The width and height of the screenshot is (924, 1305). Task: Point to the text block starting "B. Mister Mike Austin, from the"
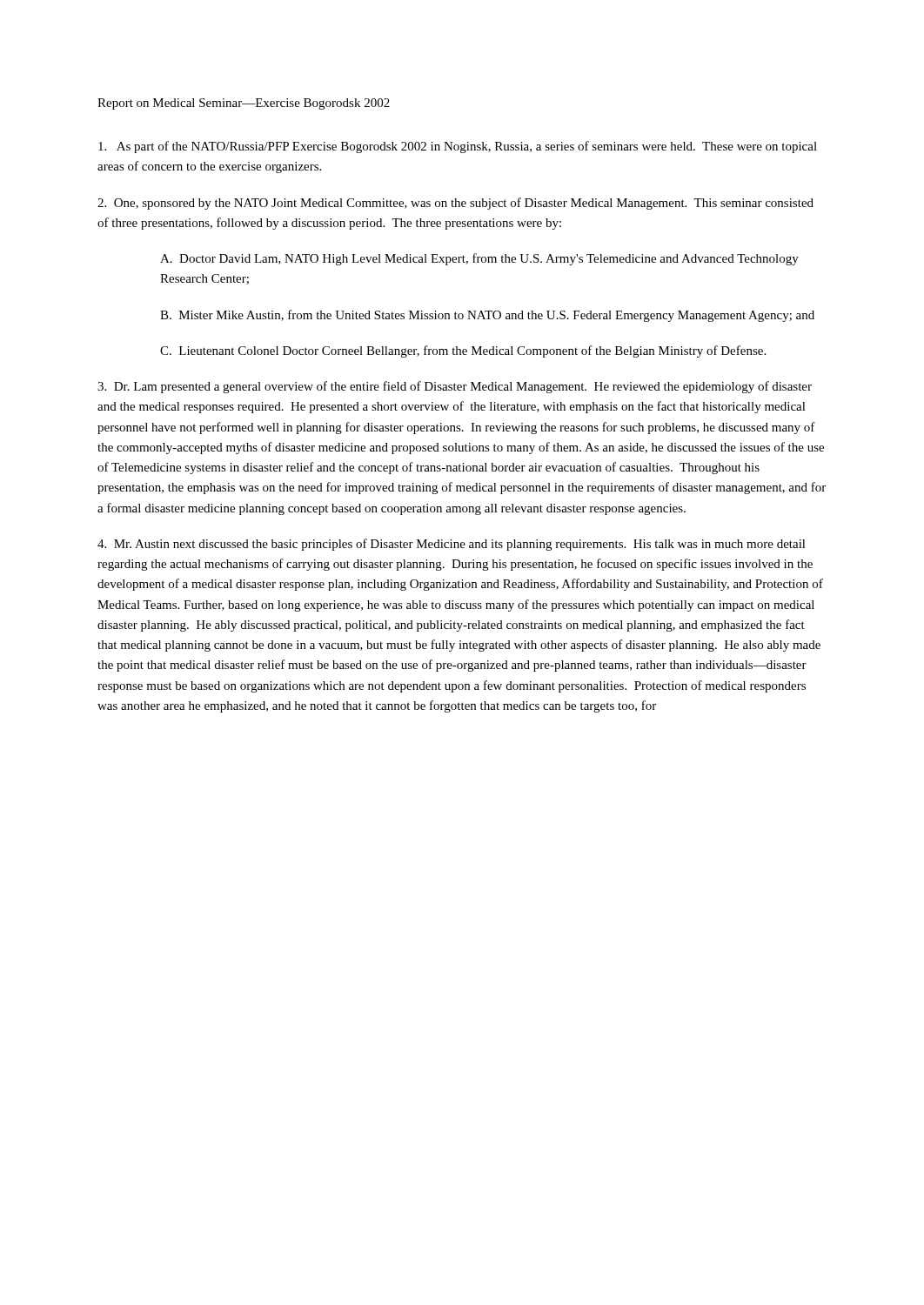pos(487,315)
